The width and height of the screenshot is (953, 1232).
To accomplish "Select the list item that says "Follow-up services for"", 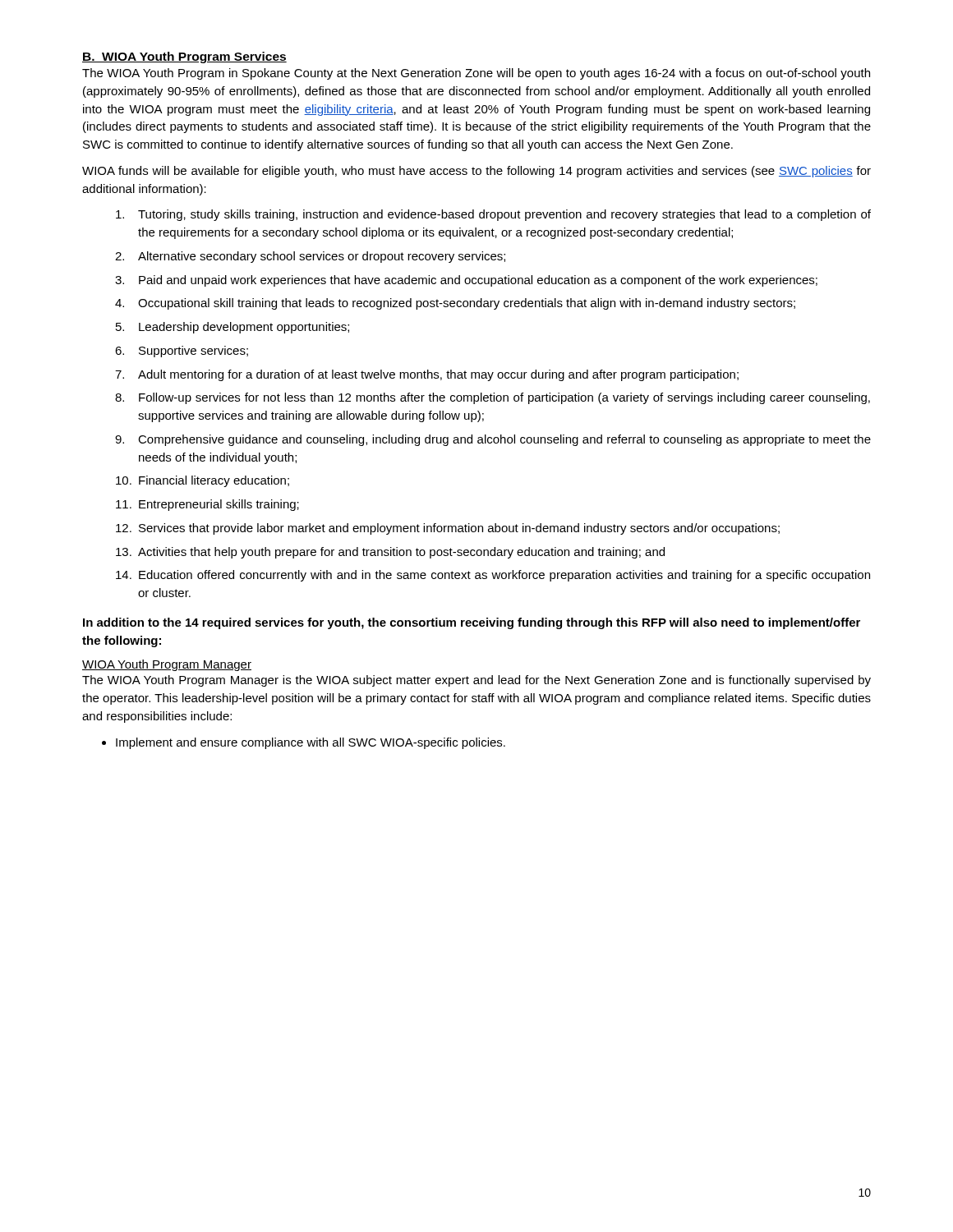I will pos(504,406).
